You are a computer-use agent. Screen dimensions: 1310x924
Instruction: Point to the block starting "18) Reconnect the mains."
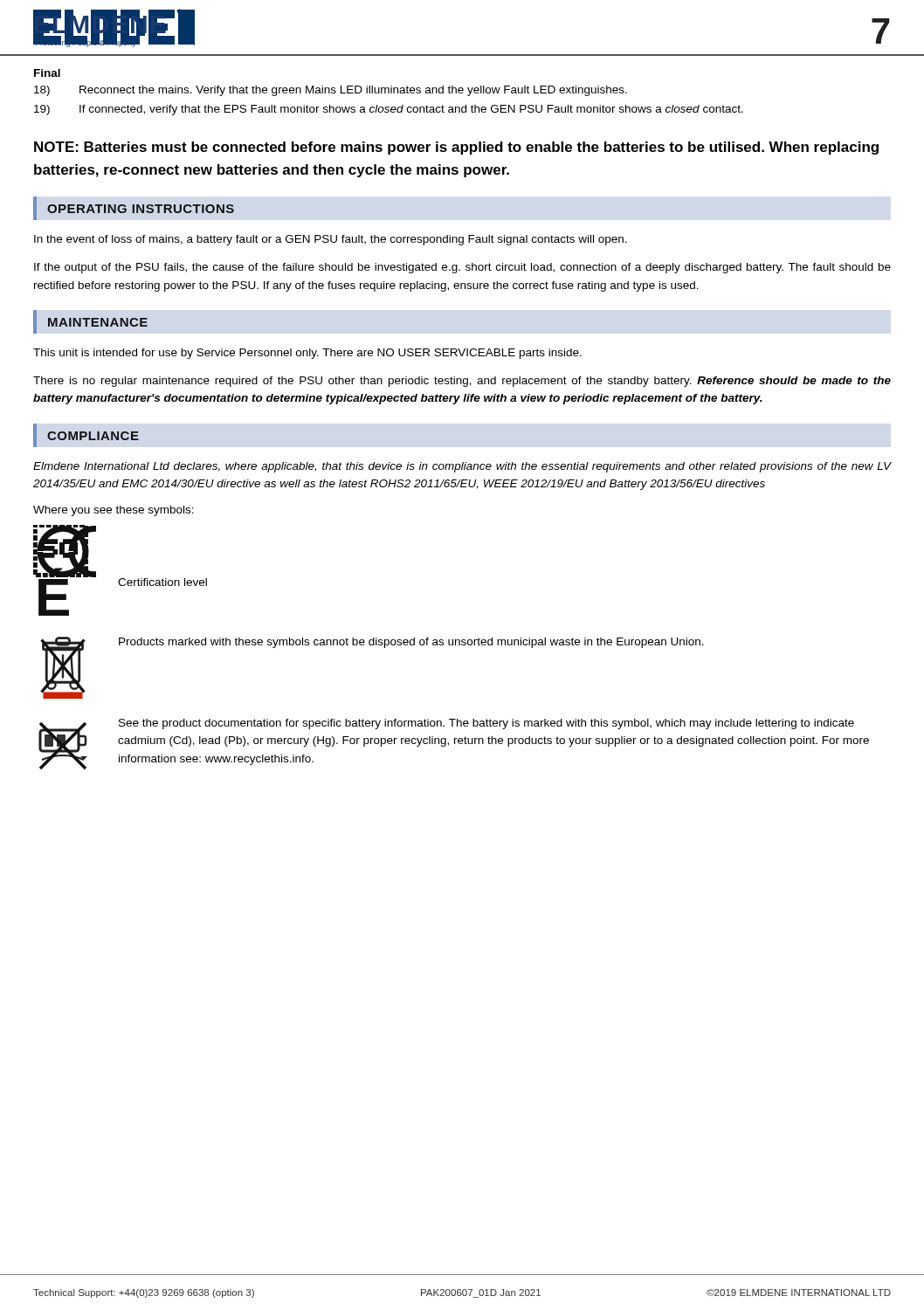tap(462, 90)
